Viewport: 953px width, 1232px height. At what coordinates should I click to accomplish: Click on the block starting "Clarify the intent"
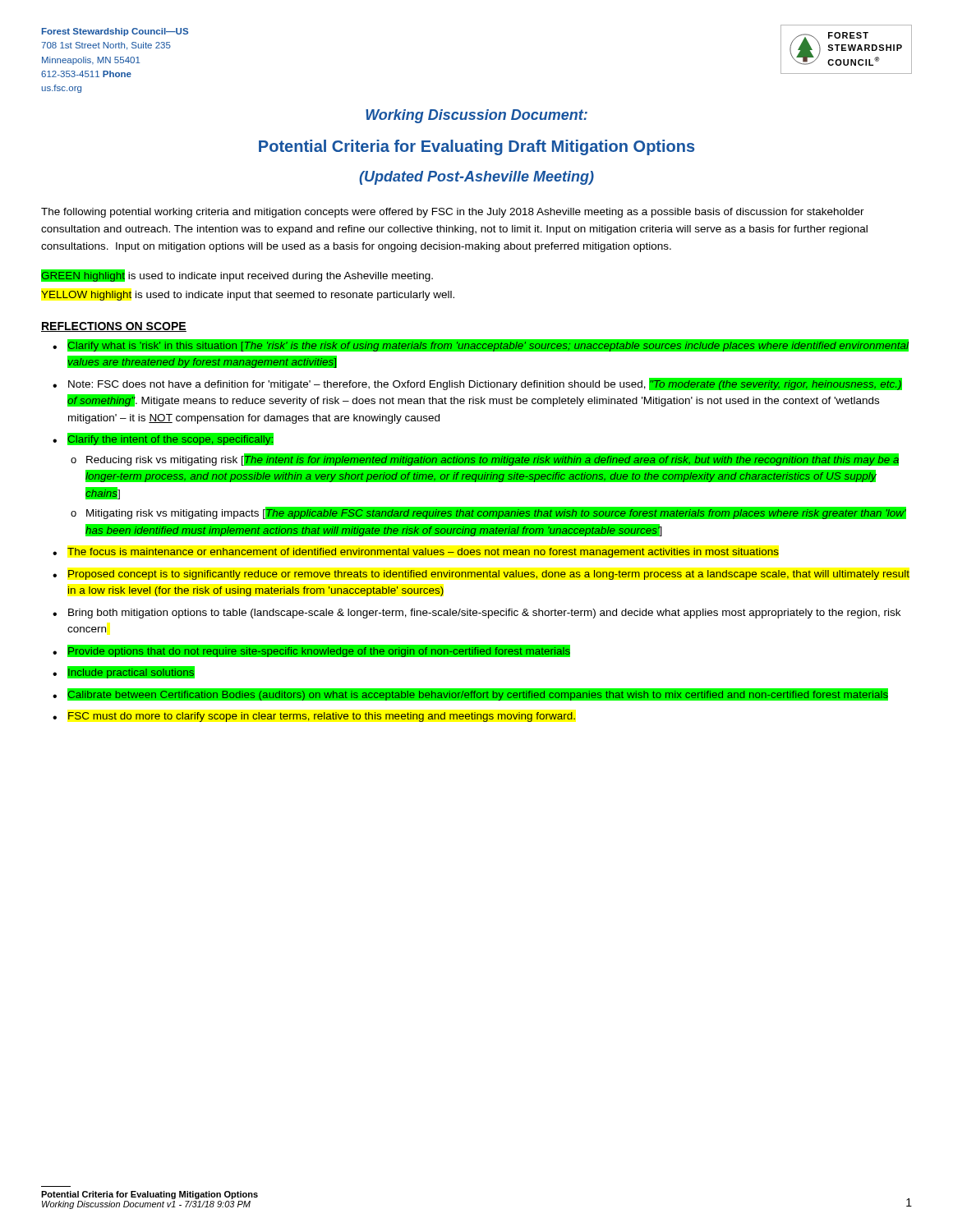coord(490,486)
